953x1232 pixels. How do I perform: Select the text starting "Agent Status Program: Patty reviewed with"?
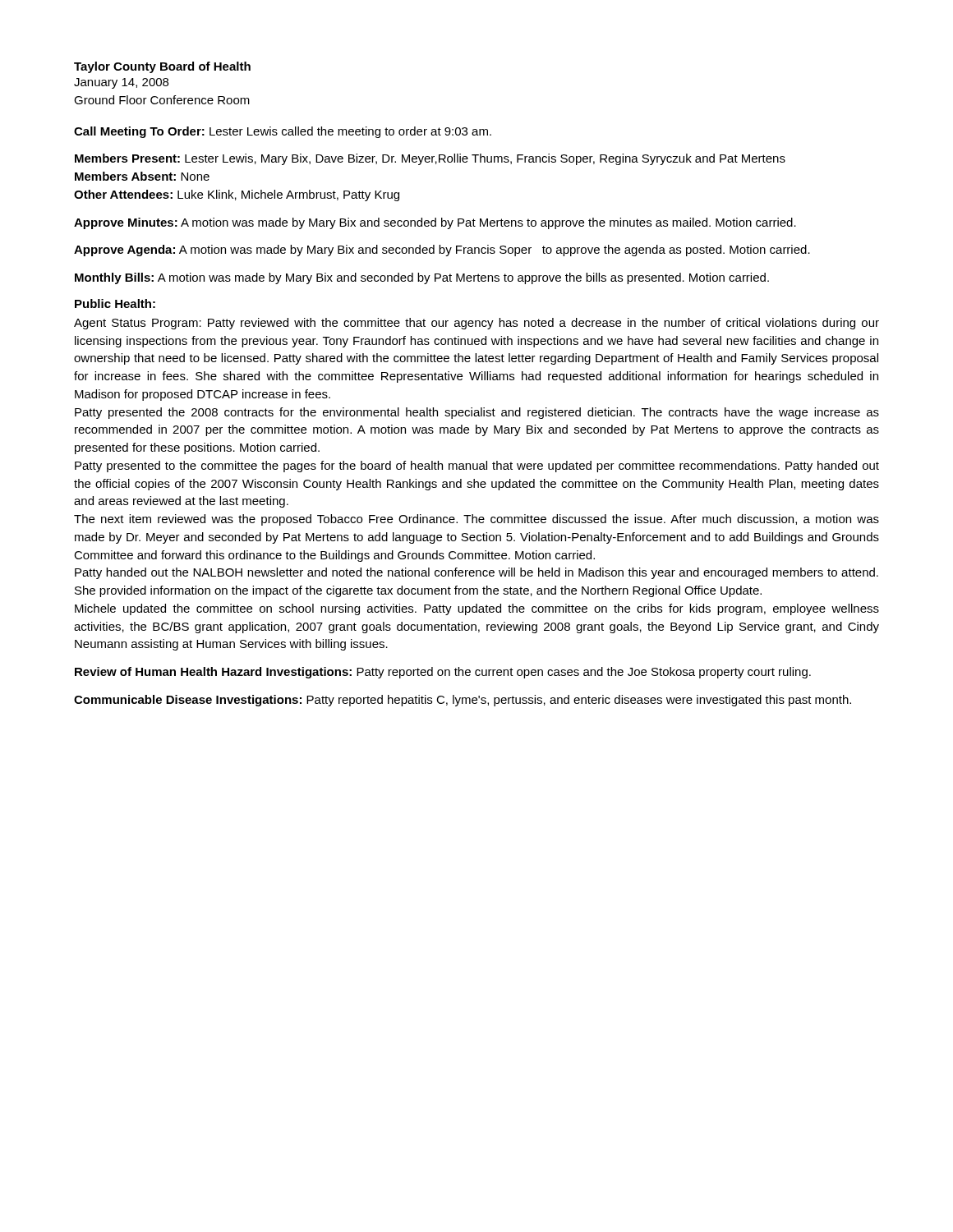(476, 483)
